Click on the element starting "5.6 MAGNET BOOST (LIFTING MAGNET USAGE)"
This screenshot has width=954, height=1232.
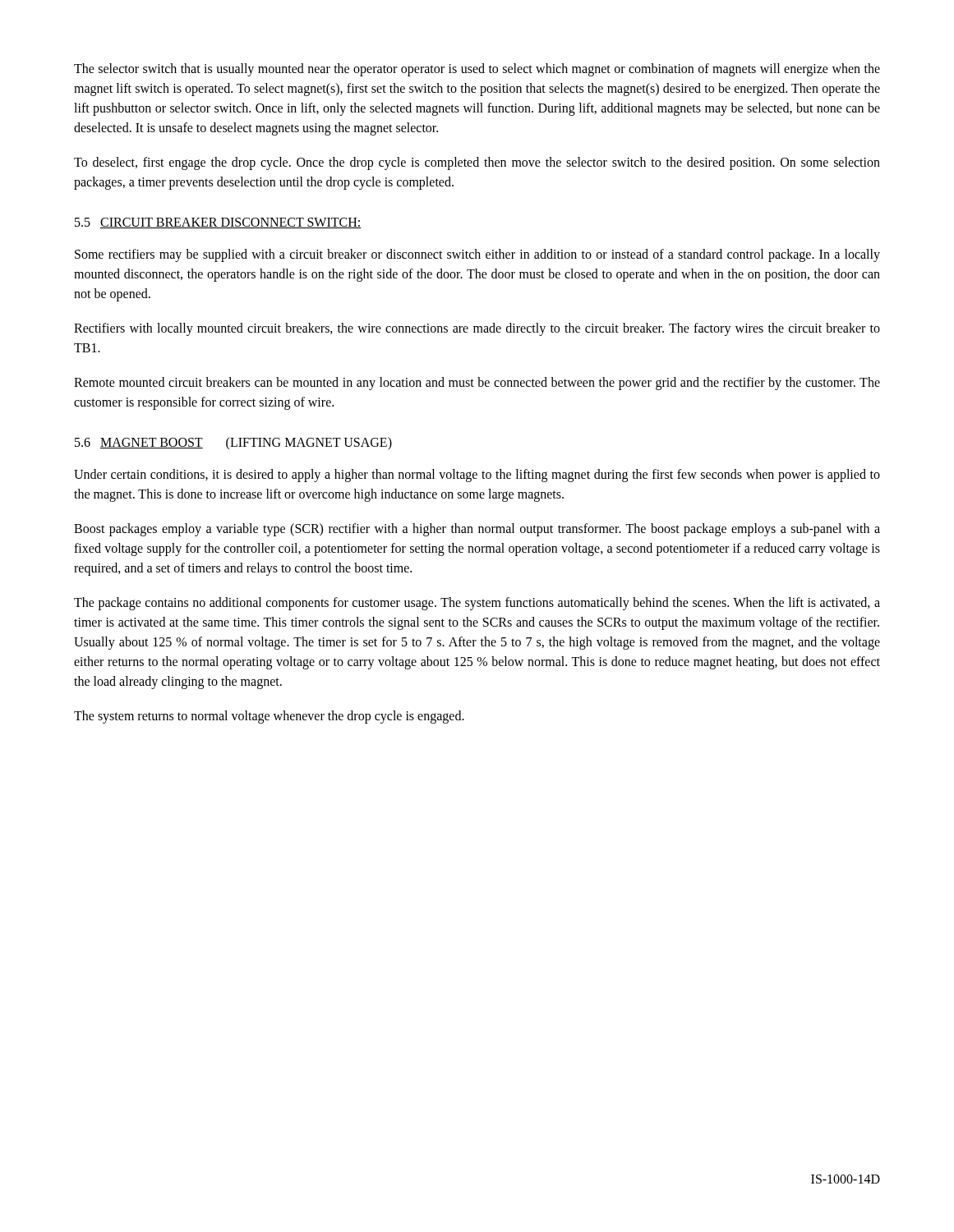coord(233,443)
